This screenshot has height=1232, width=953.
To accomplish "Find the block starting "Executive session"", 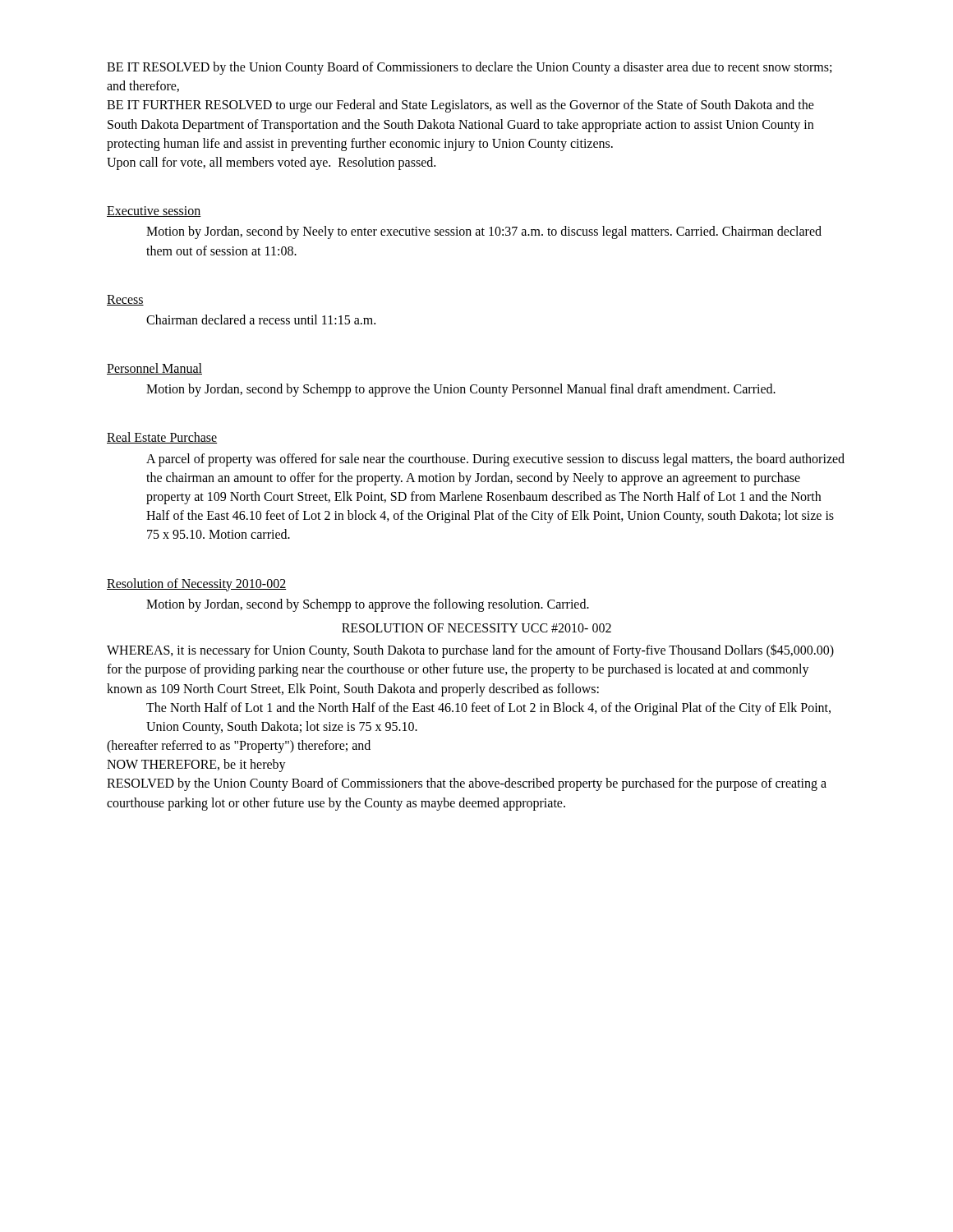I will [154, 211].
